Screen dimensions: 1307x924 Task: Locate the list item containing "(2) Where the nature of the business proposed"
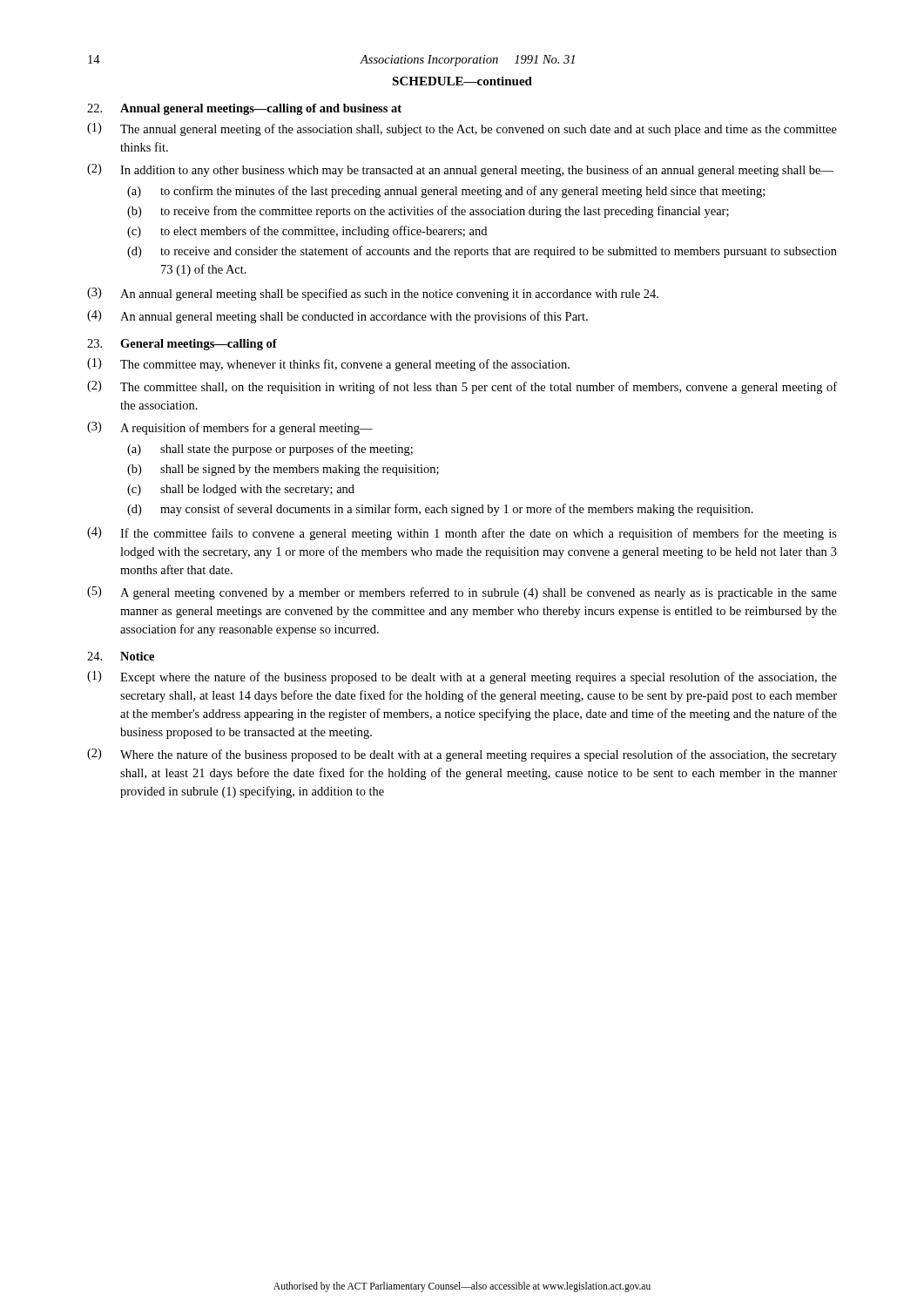tap(462, 774)
